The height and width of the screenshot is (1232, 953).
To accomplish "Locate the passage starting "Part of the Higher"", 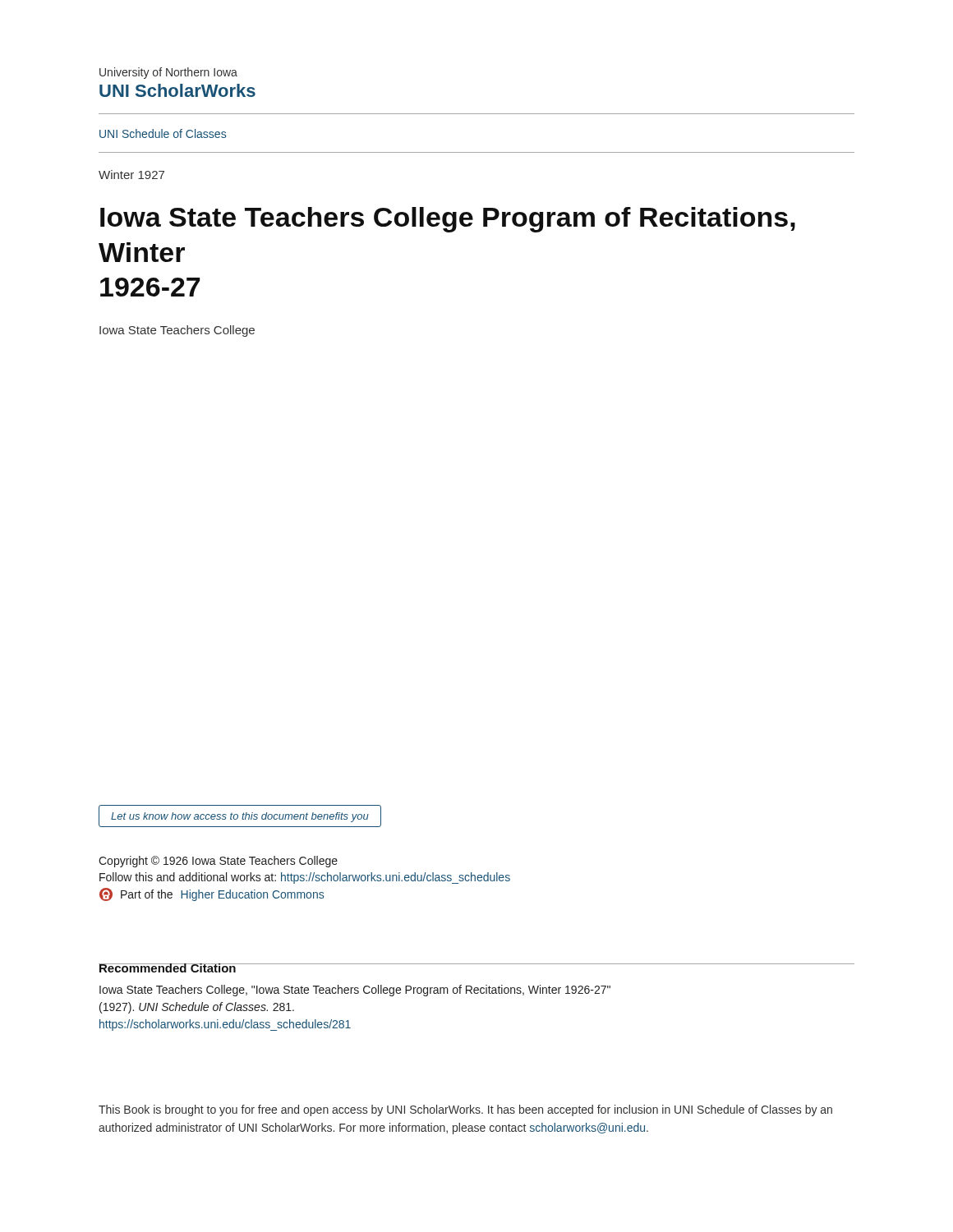I will pyautogui.click(x=211, y=894).
